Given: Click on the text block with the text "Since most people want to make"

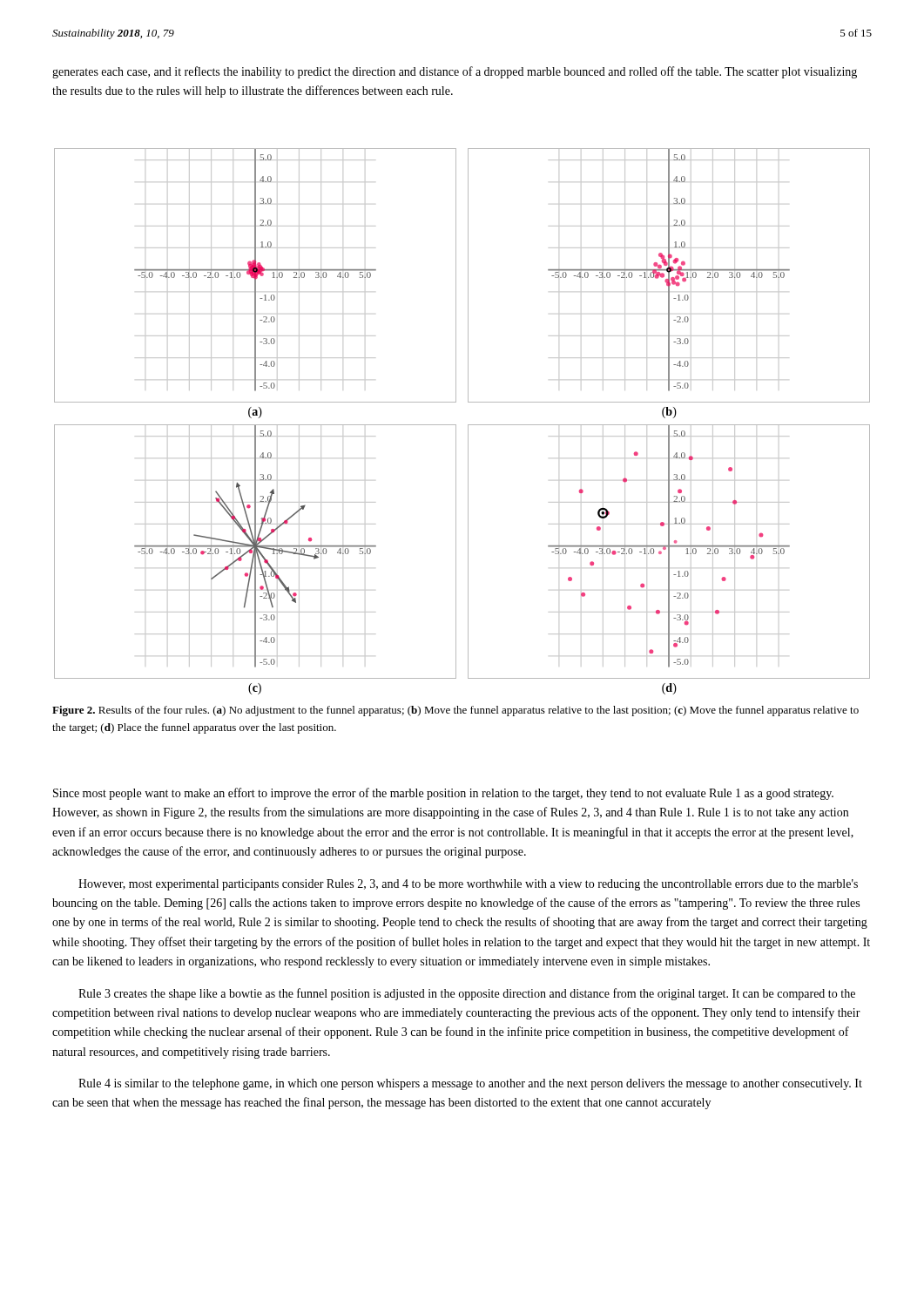Looking at the screenshot, I should pyautogui.click(x=453, y=823).
